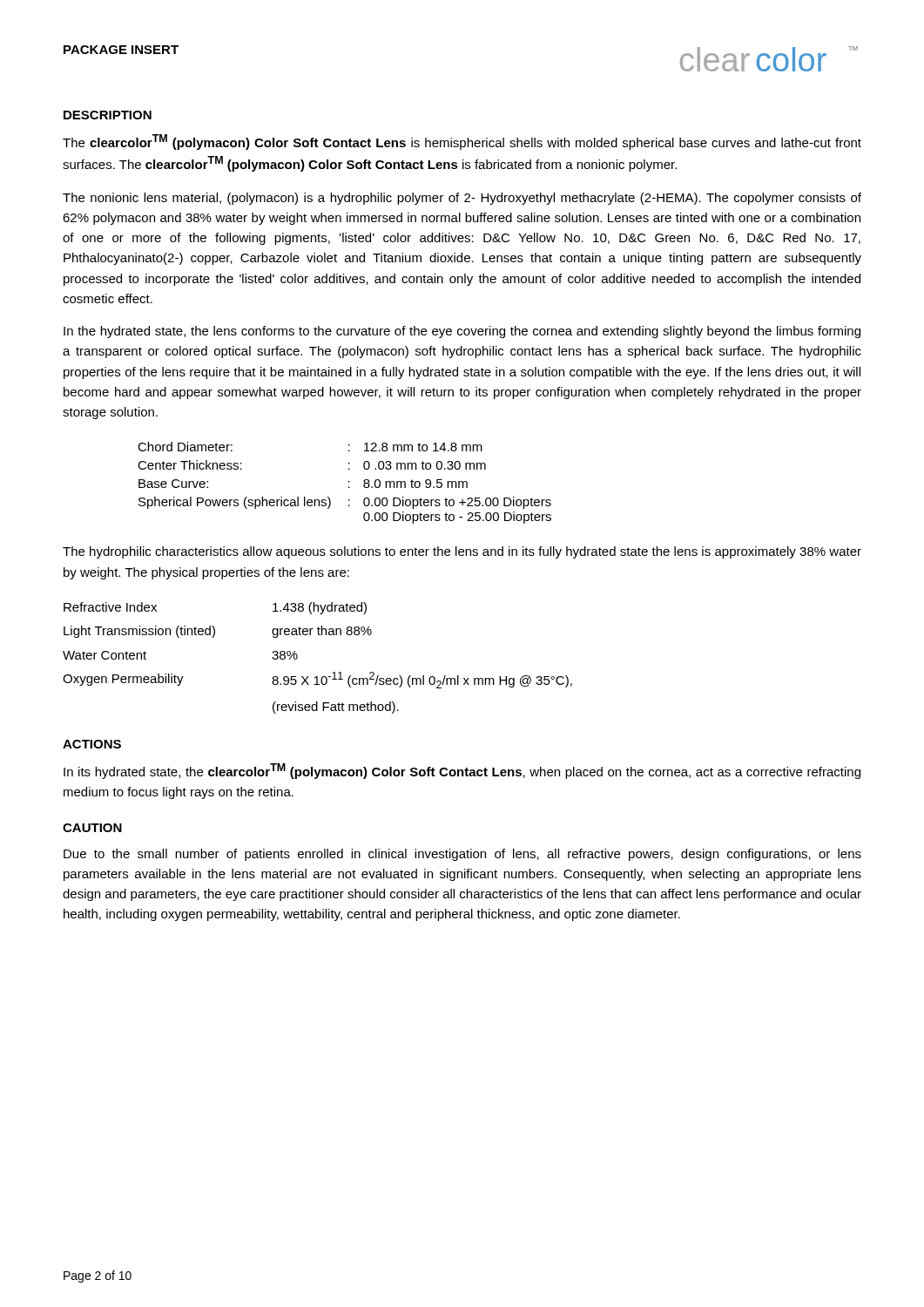Image resolution: width=924 pixels, height=1307 pixels.
Task: Locate the text block that reads "Due to the small number of patients"
Action: pyautogui.click(x=462, y=883)
